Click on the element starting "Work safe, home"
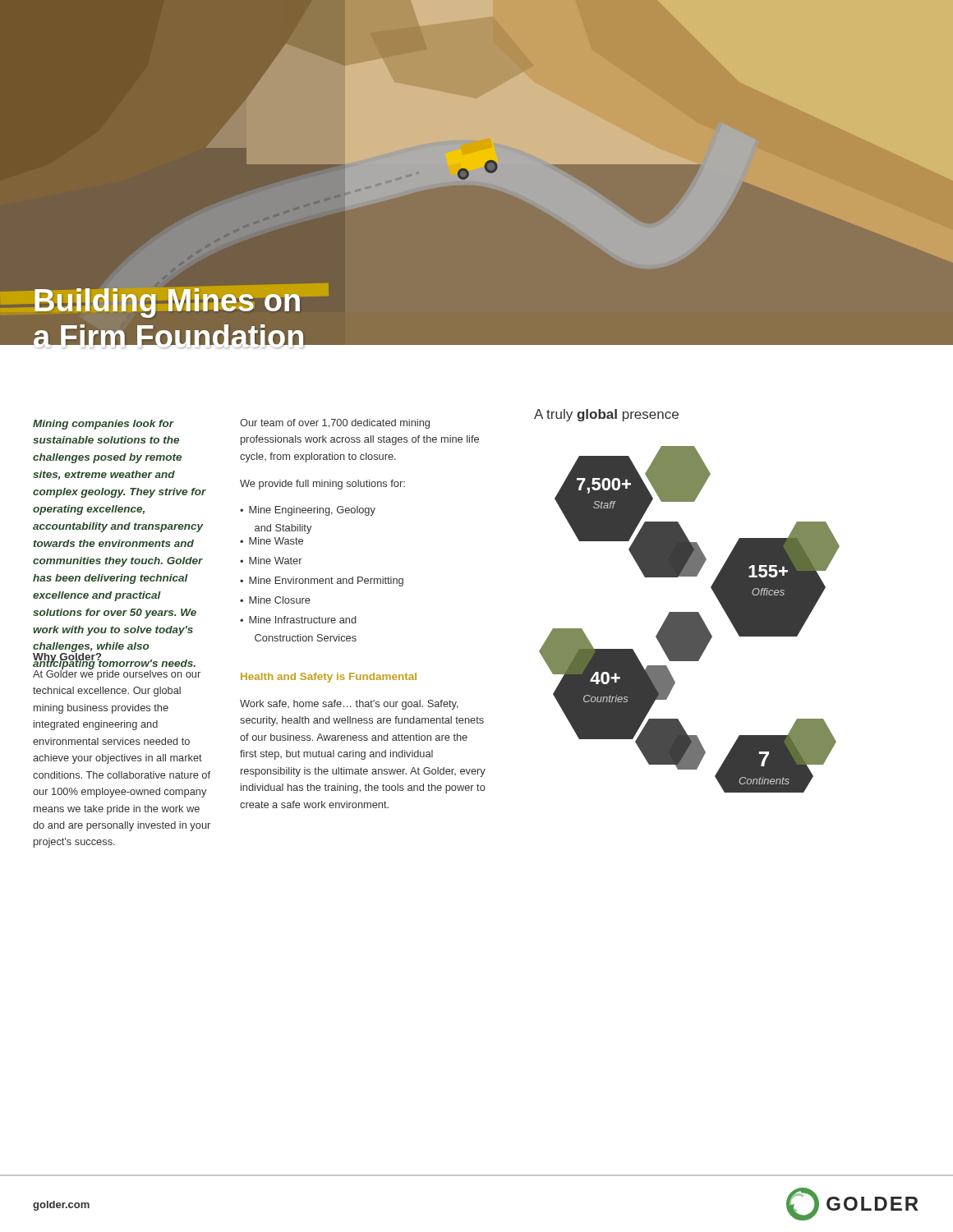This screenshot has width=953, height=1232. [x=363, y=754]
